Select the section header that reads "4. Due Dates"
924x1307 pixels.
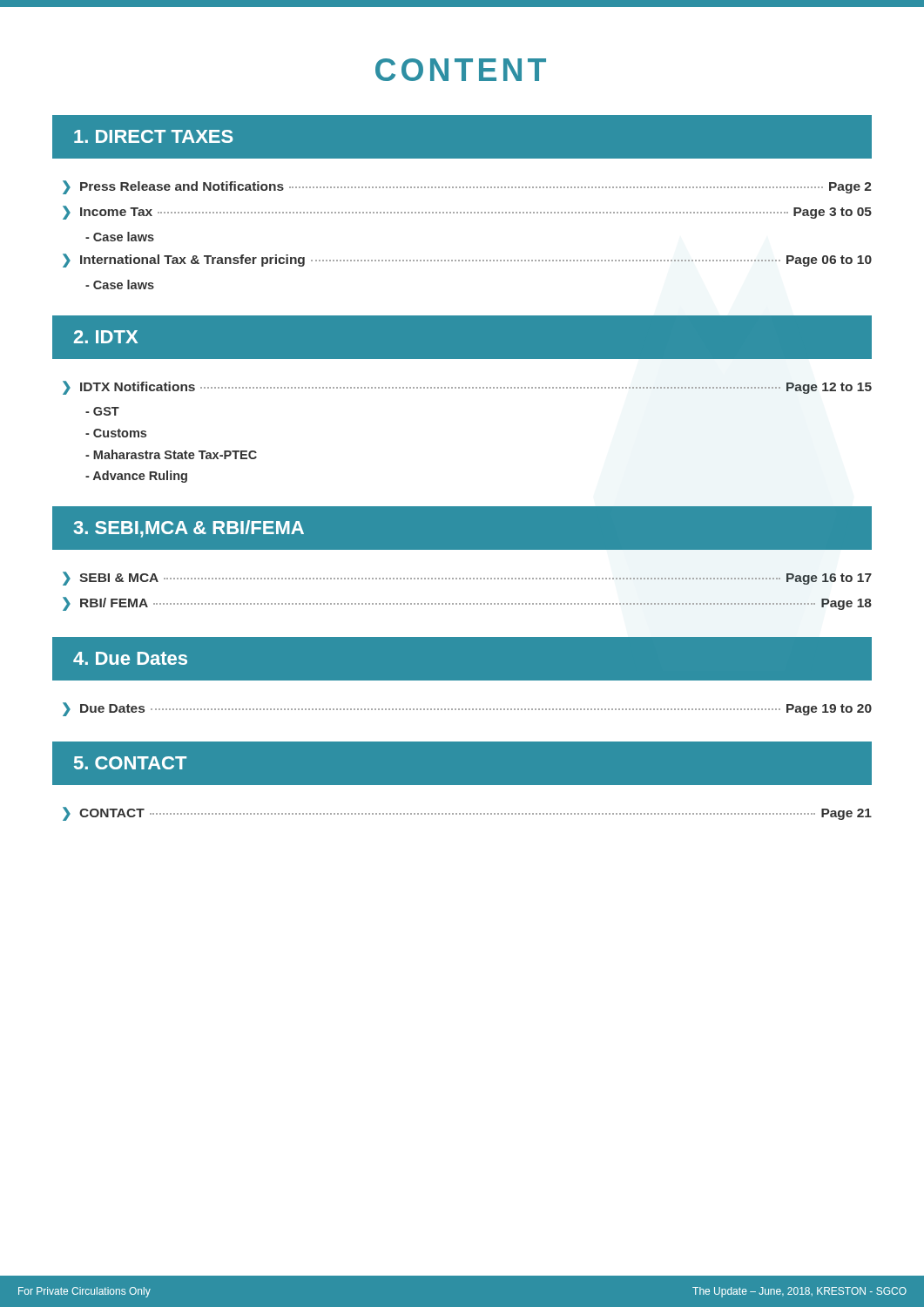click(131, 658)
